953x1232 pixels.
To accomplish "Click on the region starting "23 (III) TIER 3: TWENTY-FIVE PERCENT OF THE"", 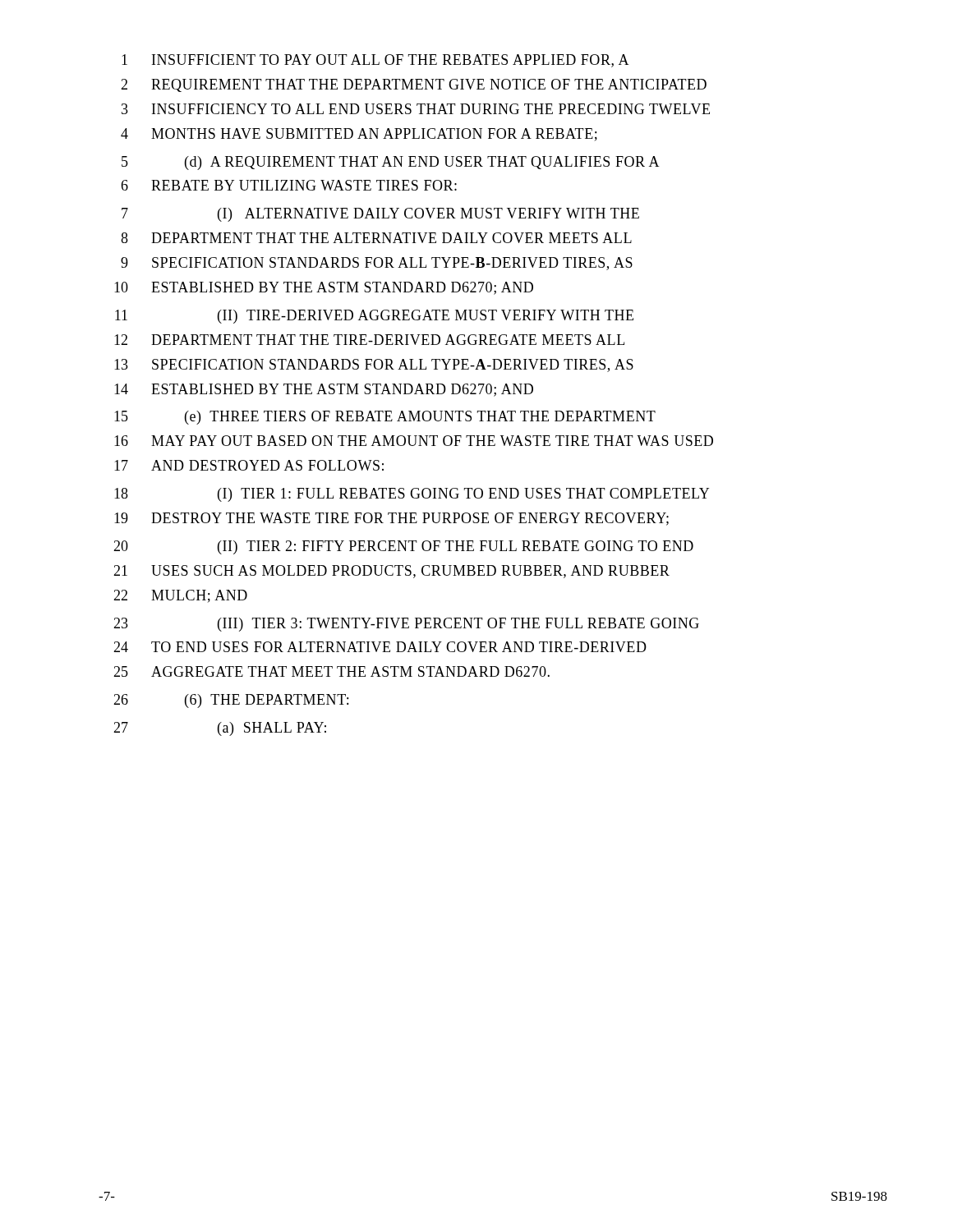I will (493, 624).
